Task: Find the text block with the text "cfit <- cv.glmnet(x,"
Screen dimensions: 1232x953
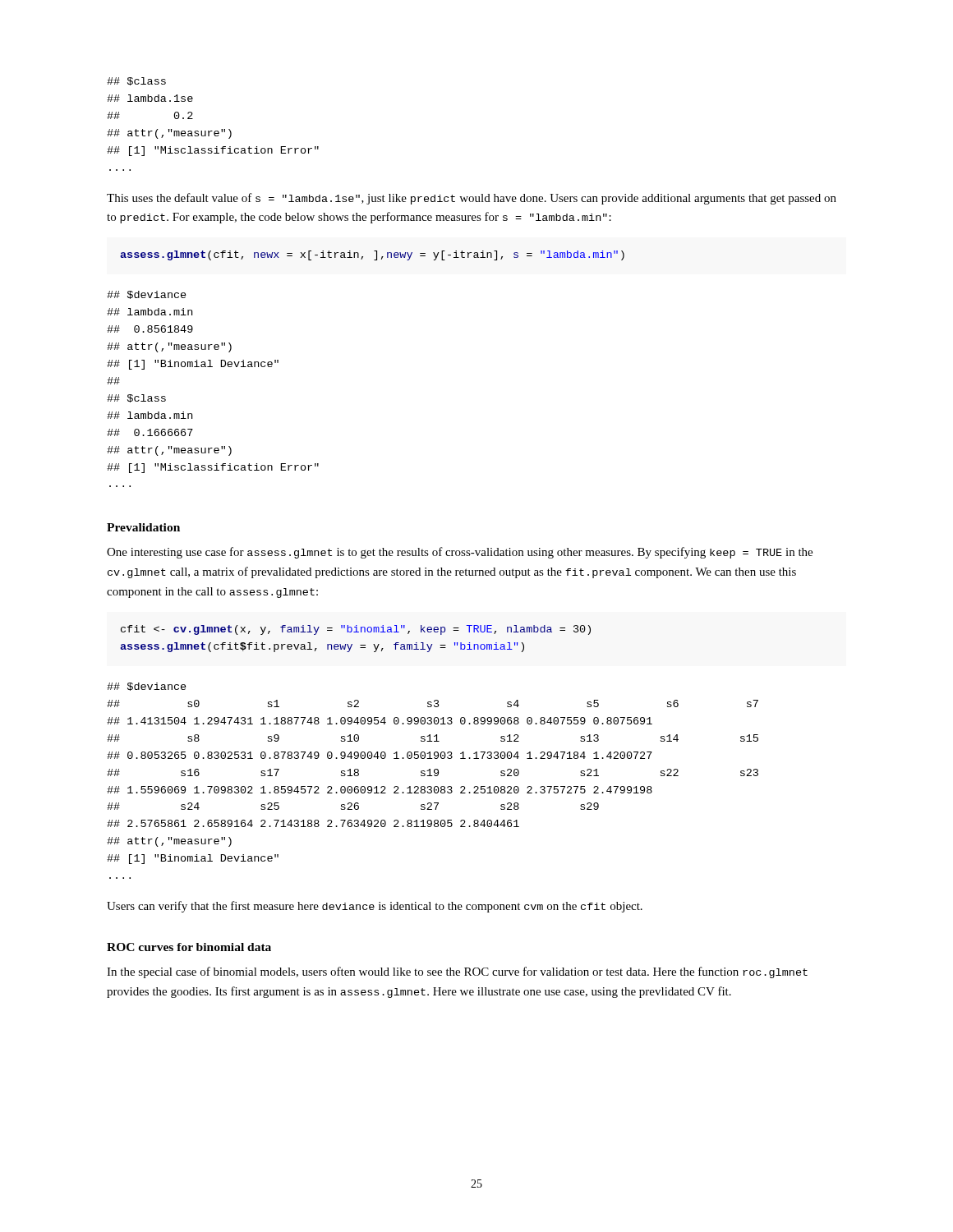Action: [x=356, y=638]
